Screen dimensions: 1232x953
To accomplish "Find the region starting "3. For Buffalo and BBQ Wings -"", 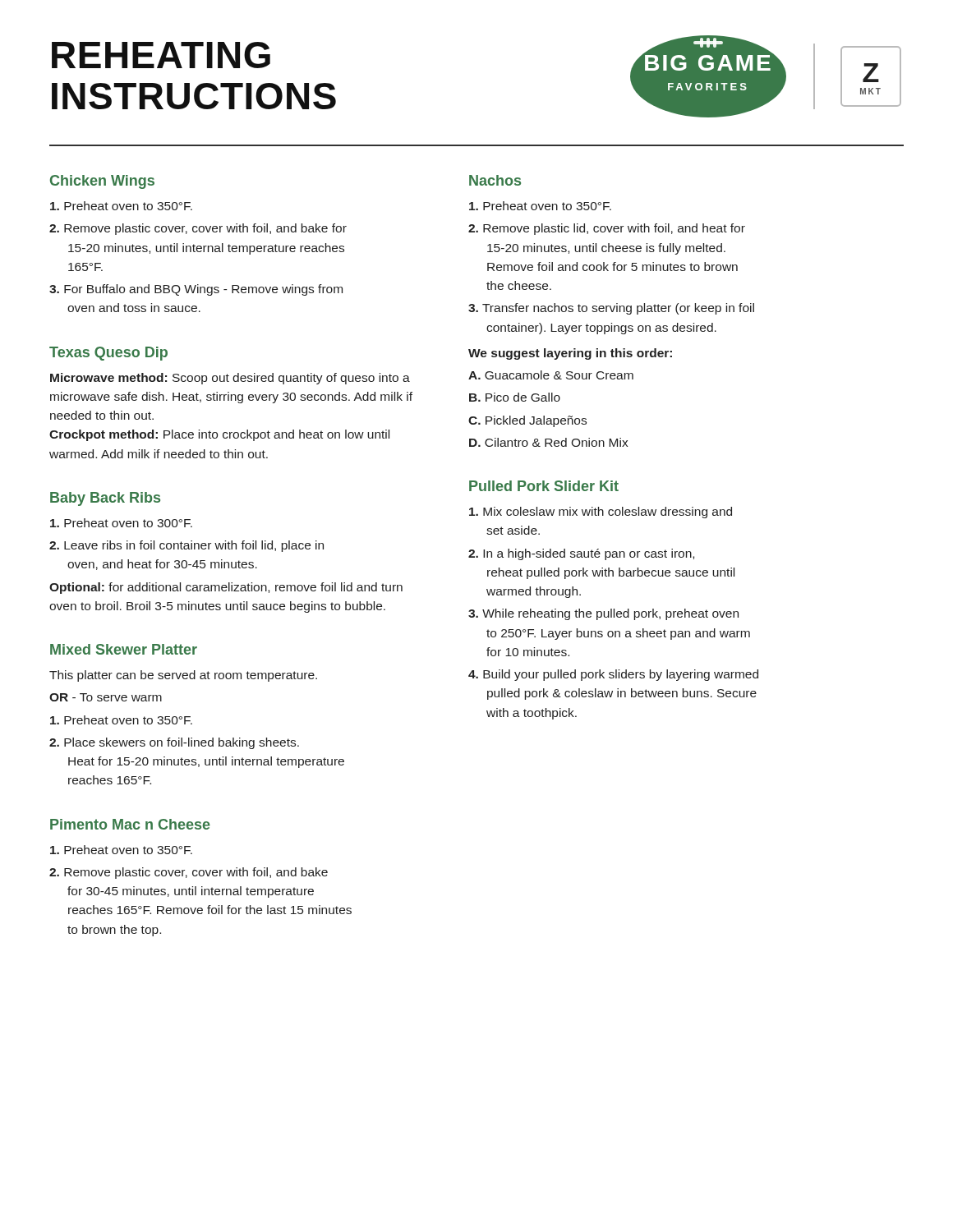I will pos(238,300).
